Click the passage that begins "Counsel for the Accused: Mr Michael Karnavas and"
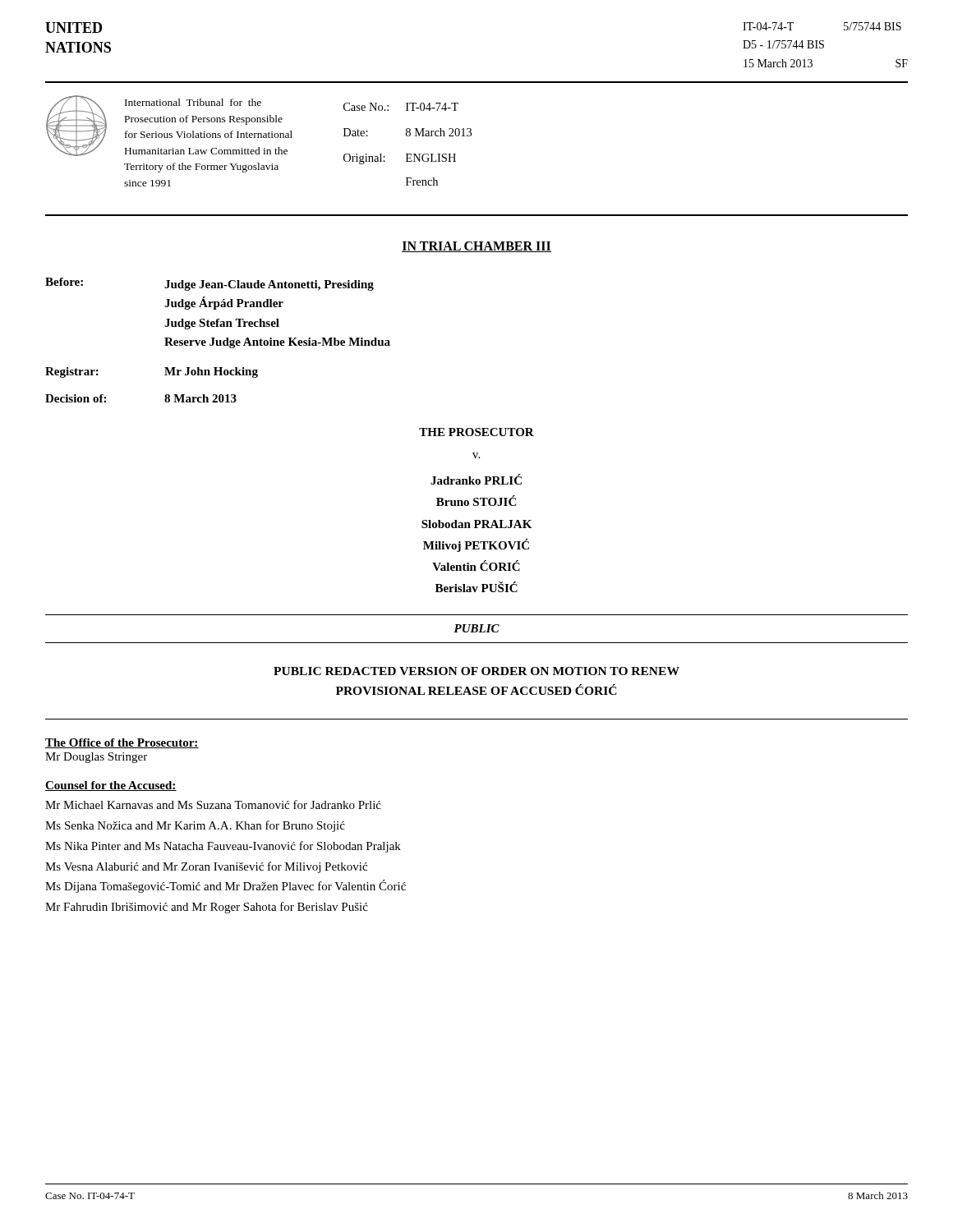Viewport: 953px width, 1232px height. click(x=226, y=846)
